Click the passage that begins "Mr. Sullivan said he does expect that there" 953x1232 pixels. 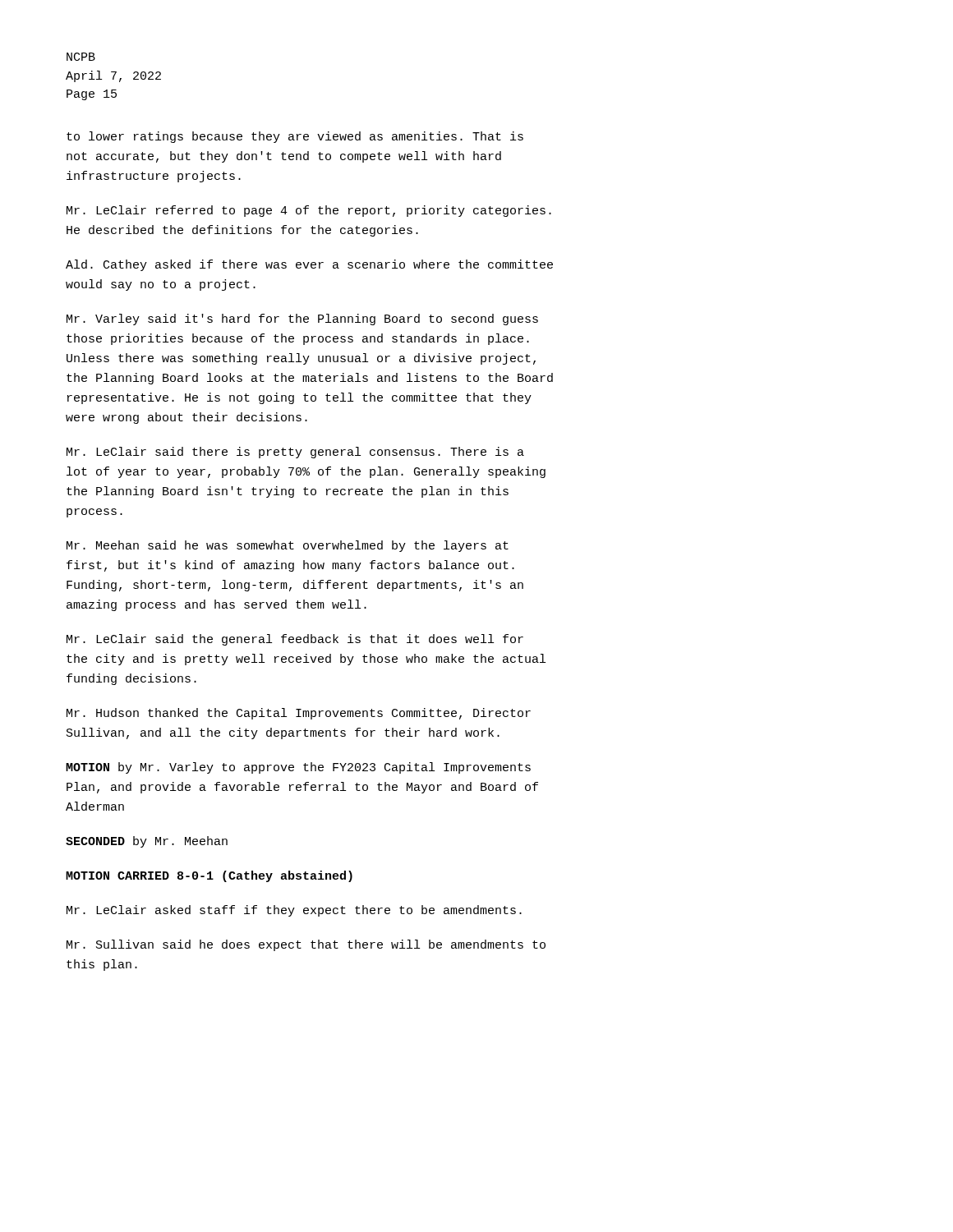pos(306,955)
